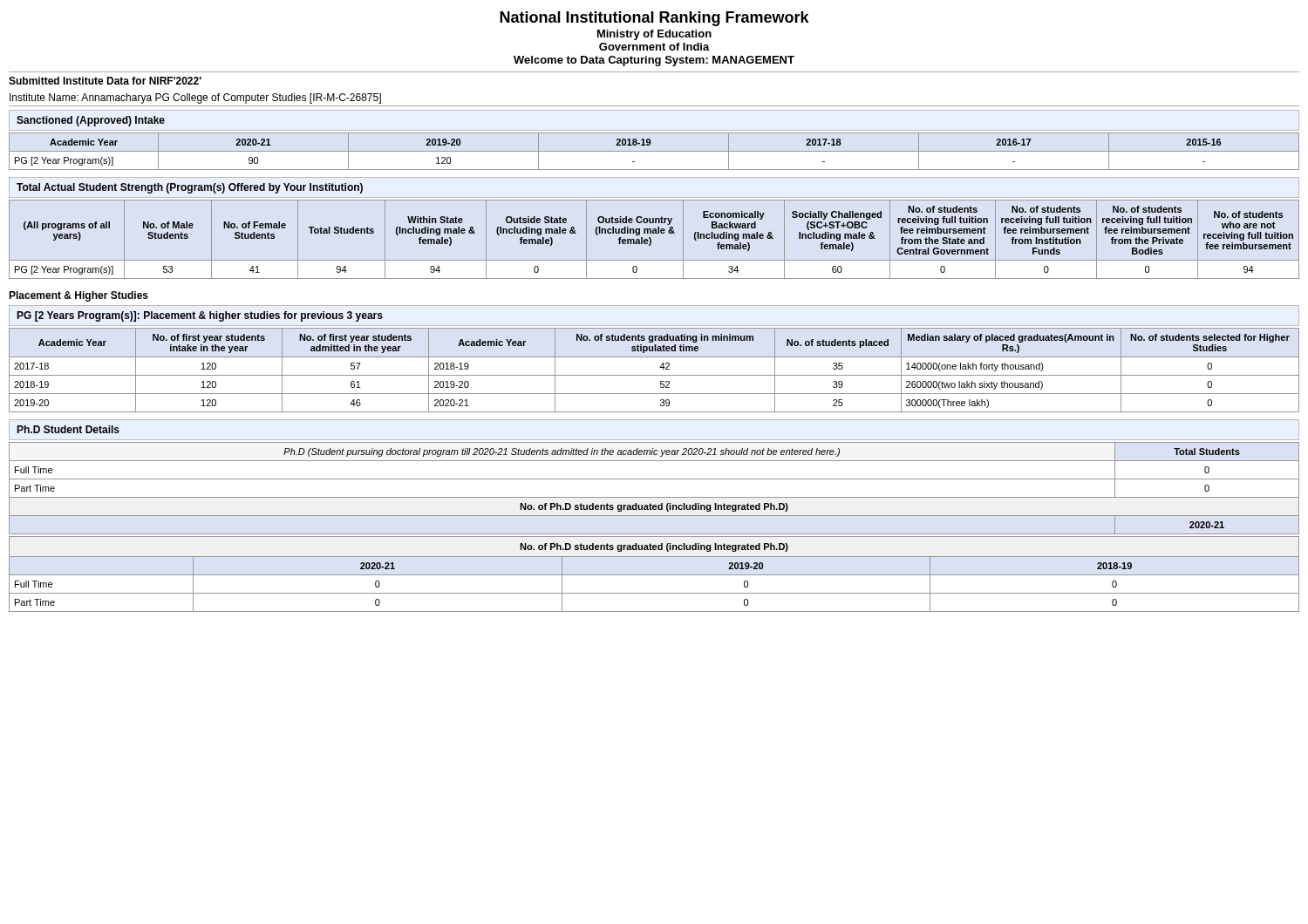This screenshot has width=1308, height=924.
Task: Click on the block starting "Institute Name: Annamacharya PG College"
Action: 195,98
